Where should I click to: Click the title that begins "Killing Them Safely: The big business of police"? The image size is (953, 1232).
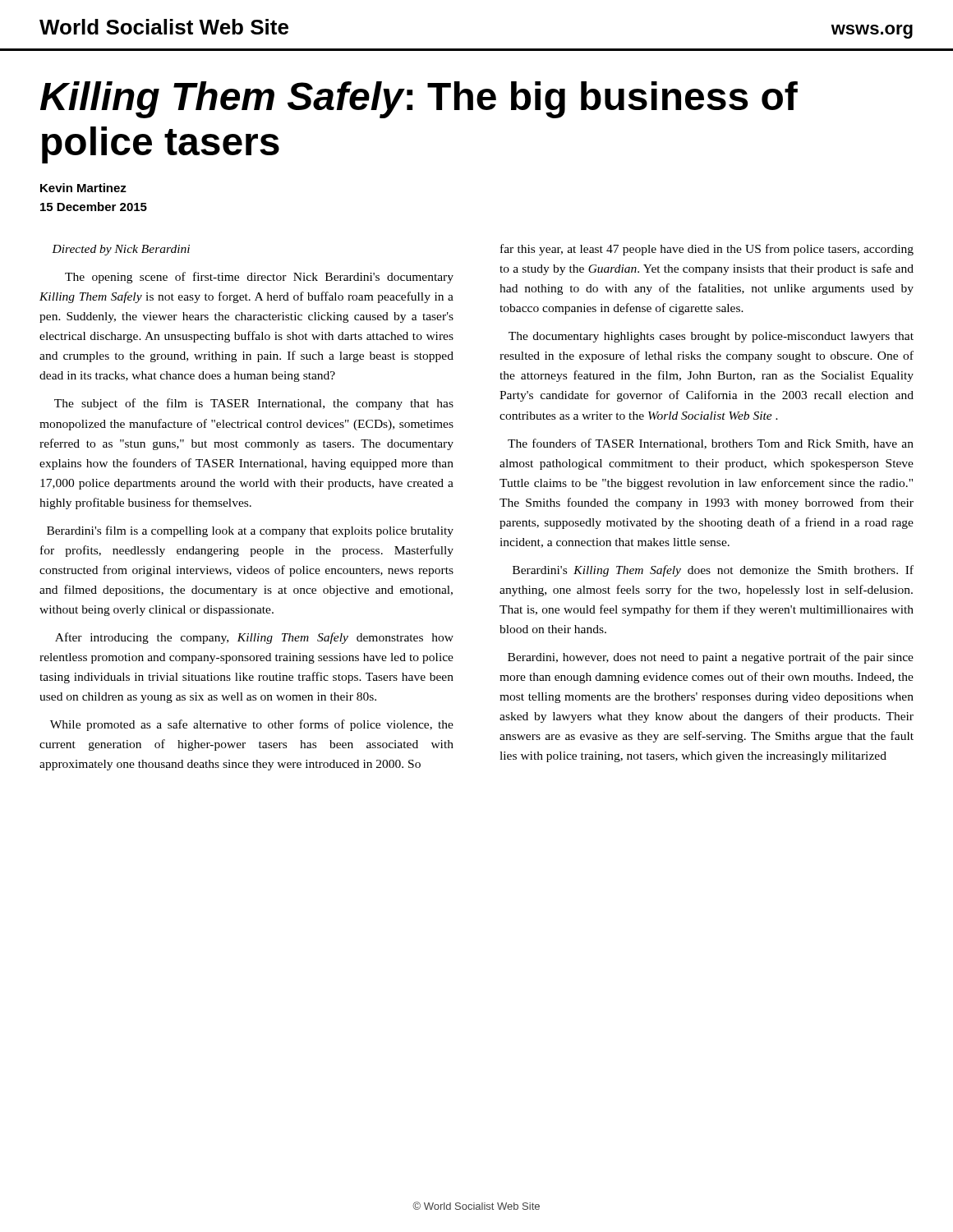[476, 119]
